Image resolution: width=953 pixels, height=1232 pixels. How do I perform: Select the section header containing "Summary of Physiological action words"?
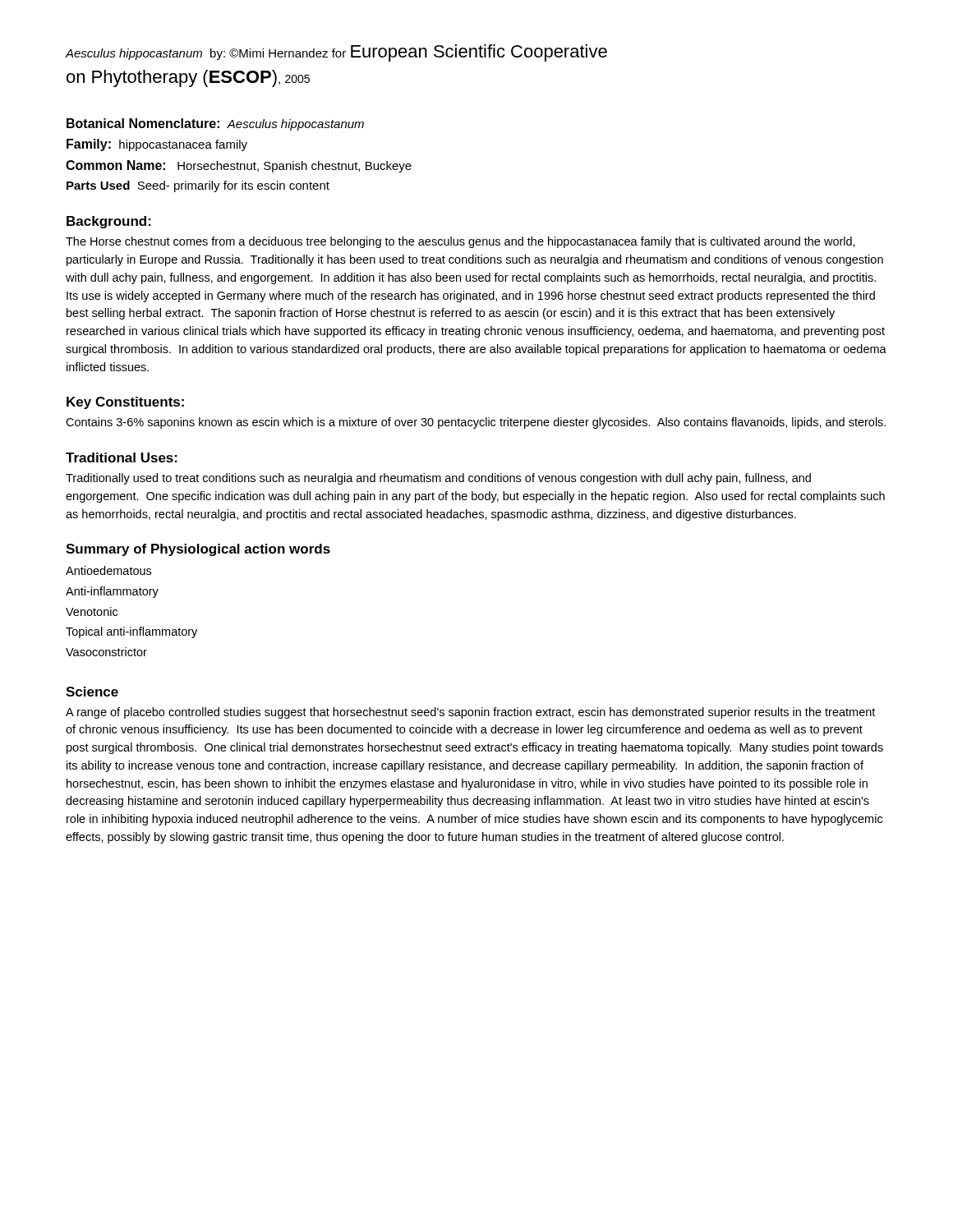198,549
